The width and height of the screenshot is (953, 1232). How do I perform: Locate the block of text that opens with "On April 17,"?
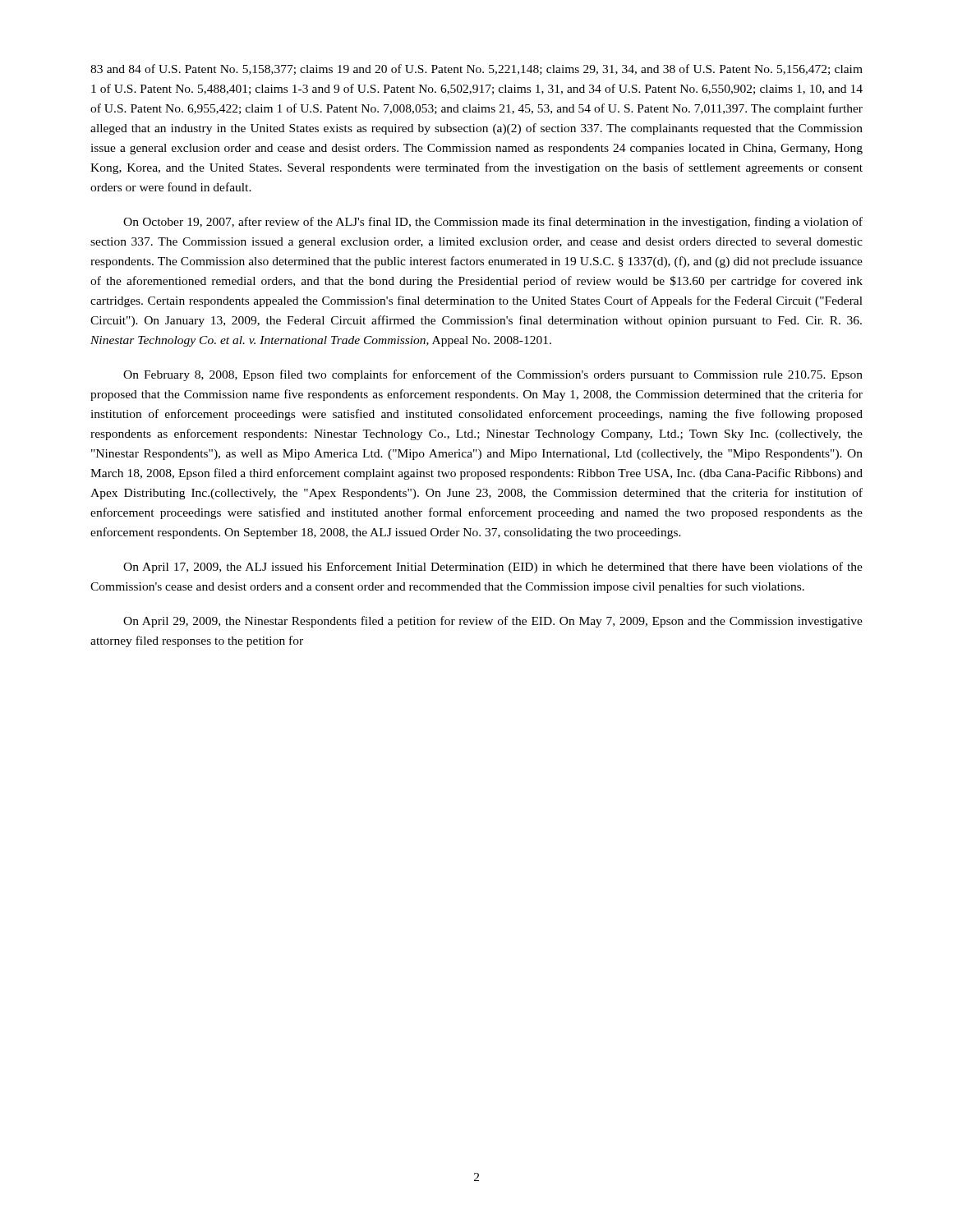(x=476, y=577)
